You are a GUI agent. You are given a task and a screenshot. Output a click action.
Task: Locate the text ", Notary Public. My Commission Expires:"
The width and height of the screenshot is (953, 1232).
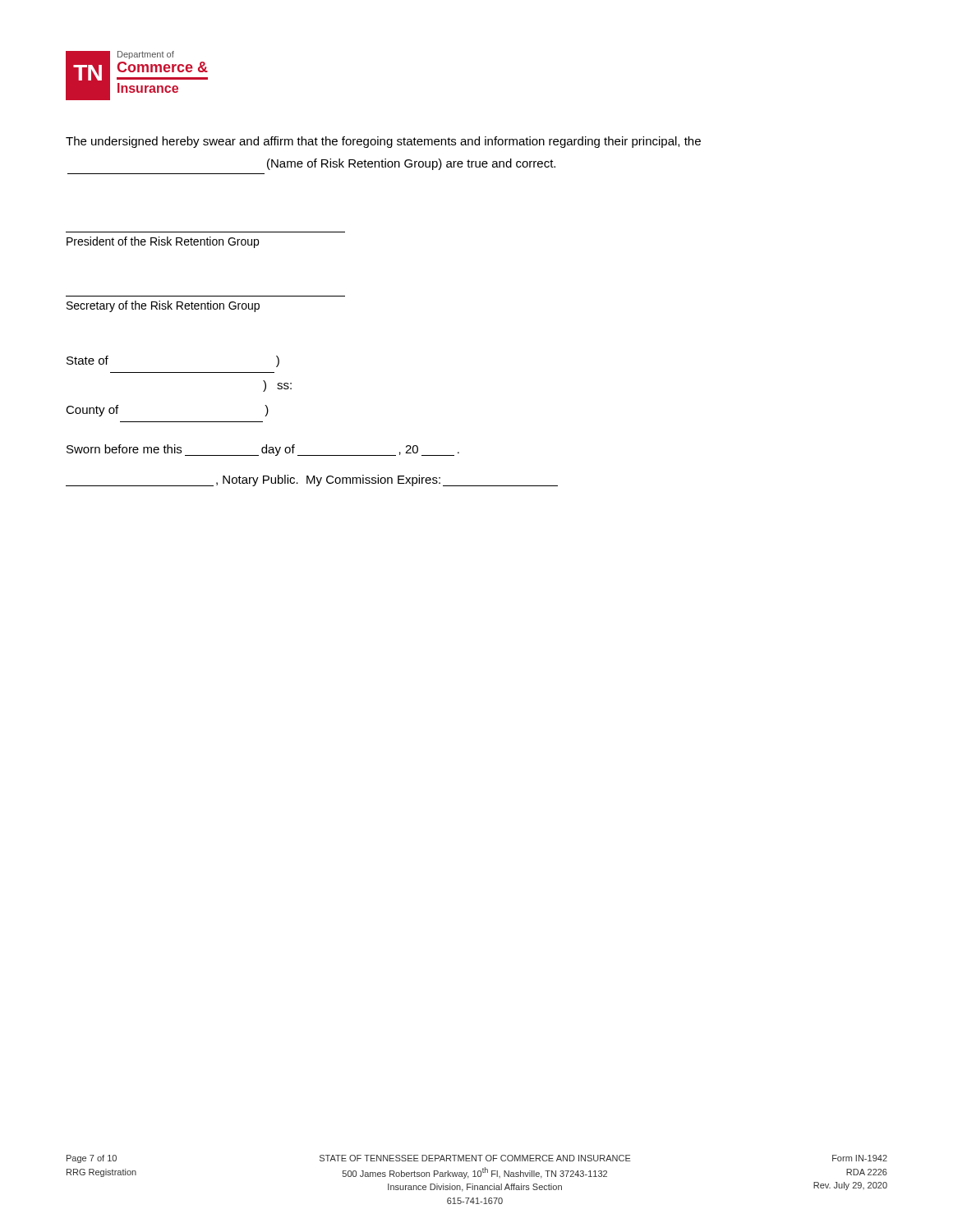click(312, 478)
